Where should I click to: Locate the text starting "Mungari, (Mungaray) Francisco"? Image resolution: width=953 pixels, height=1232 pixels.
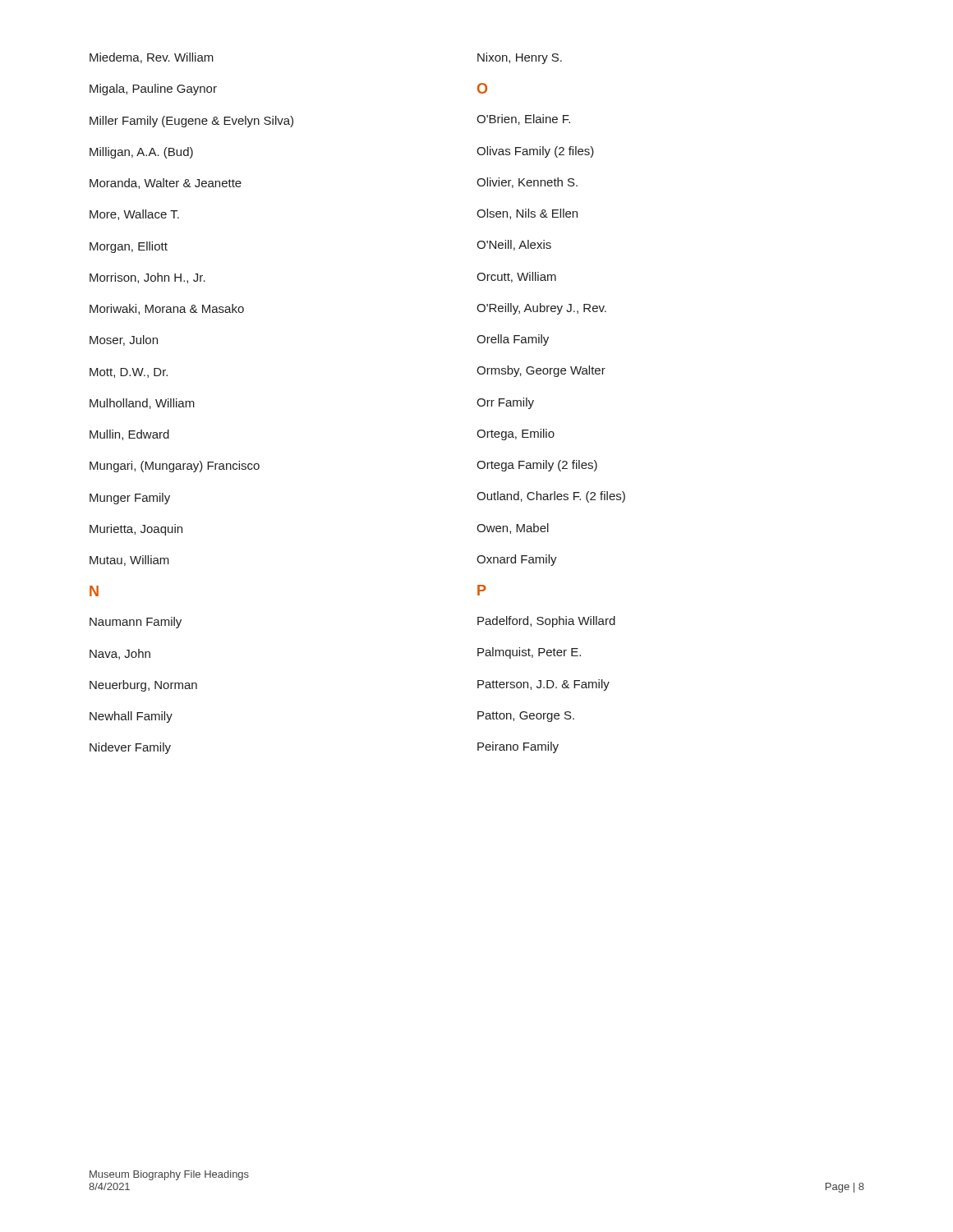174,466
